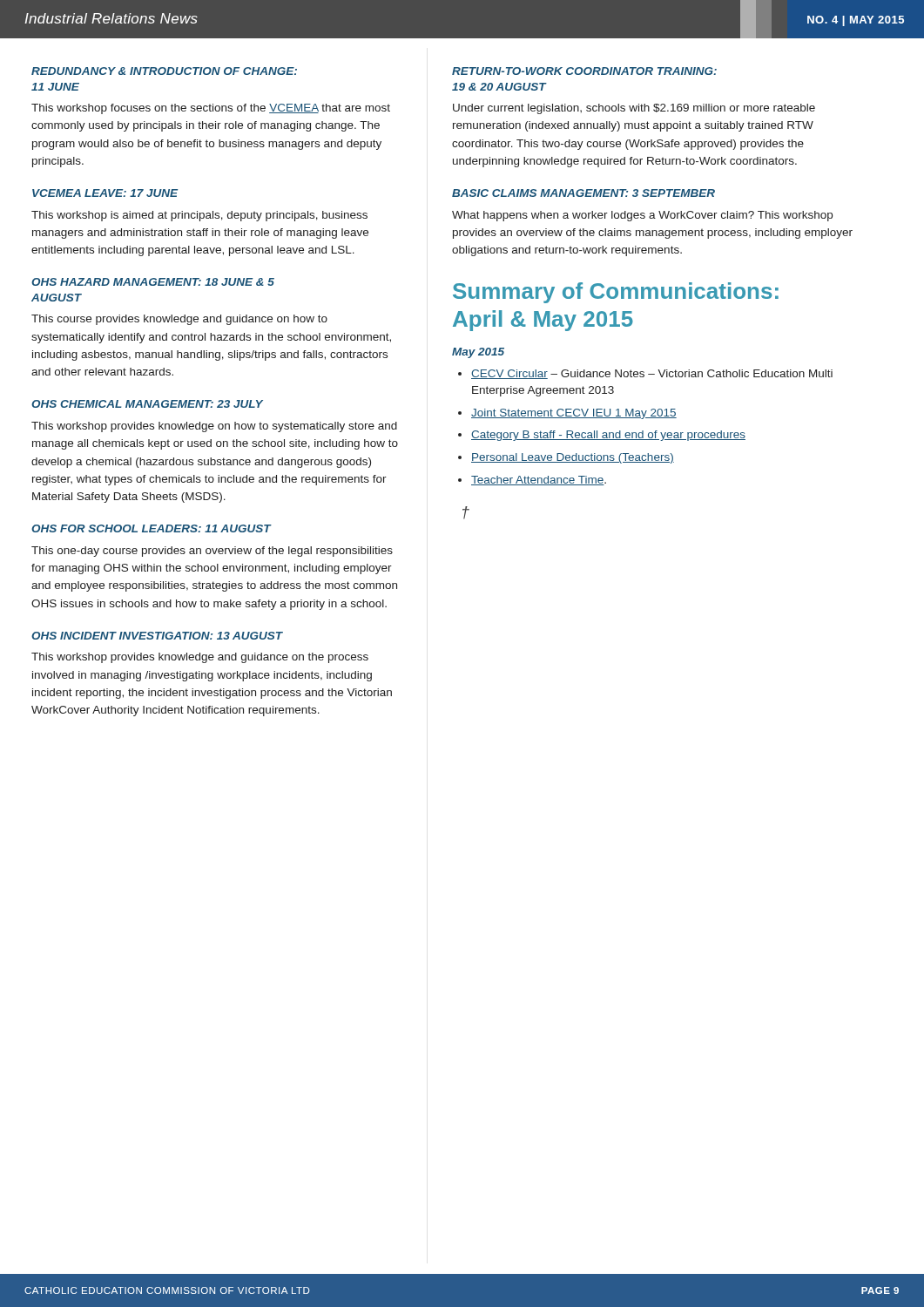Select the element starting "OHS FOR SCHOOL LEADERS:"

pyautogui.click(x=151, y=529)
